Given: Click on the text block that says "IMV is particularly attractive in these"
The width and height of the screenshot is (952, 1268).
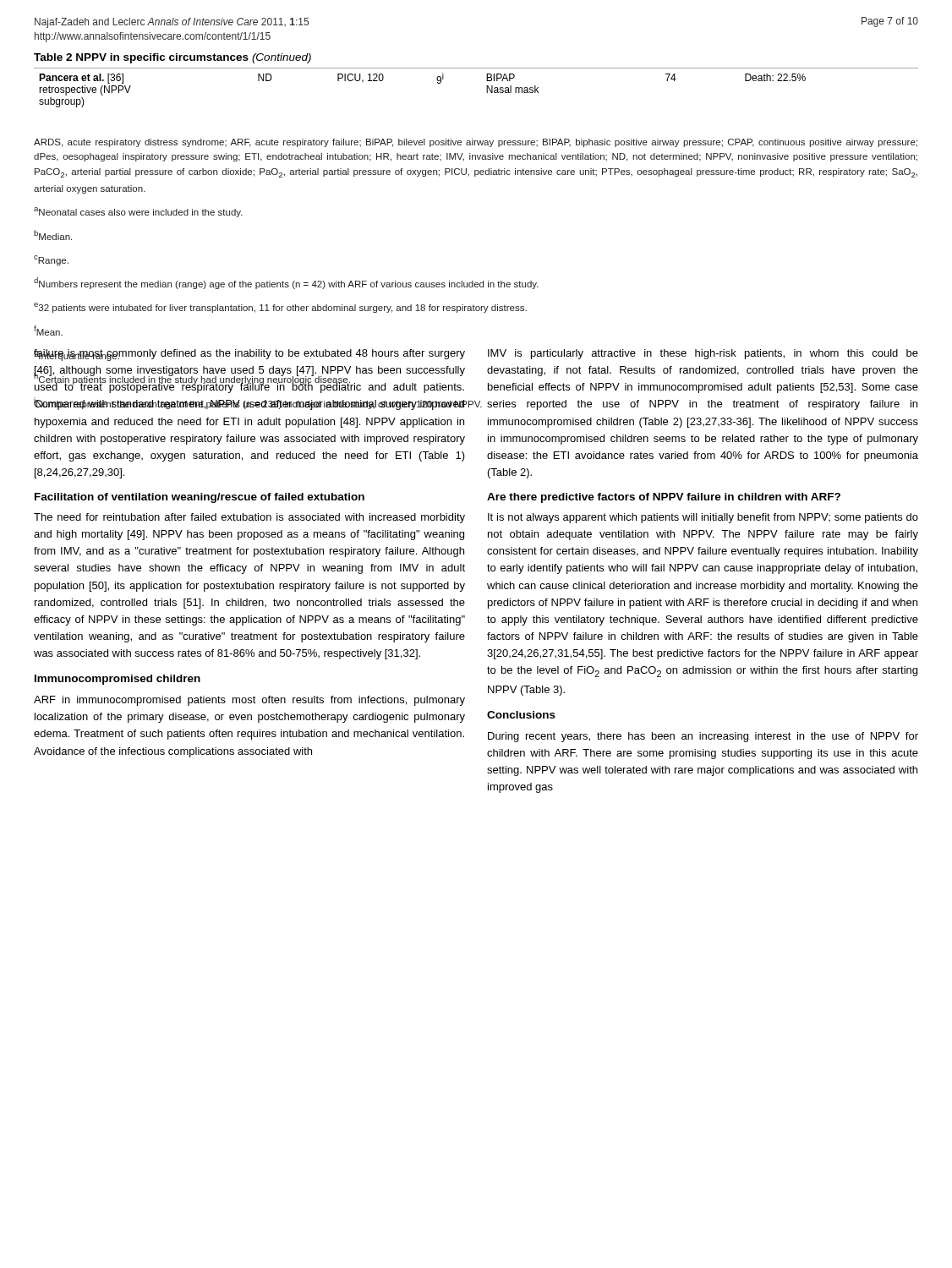Looking at the screenshot, I should pyautogui.click(x=703, y=413).
